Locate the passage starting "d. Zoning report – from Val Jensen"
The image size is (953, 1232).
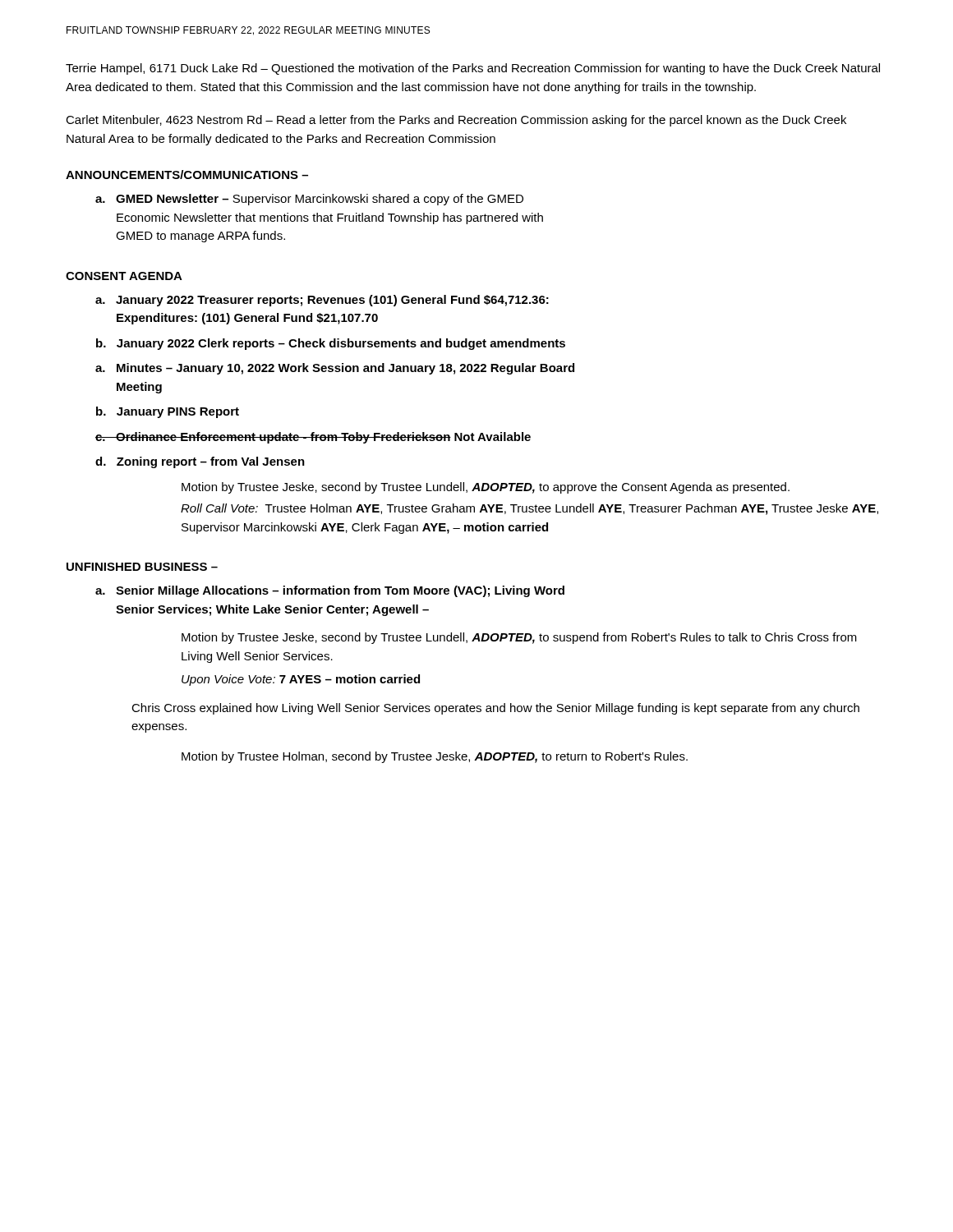point(200,461)
